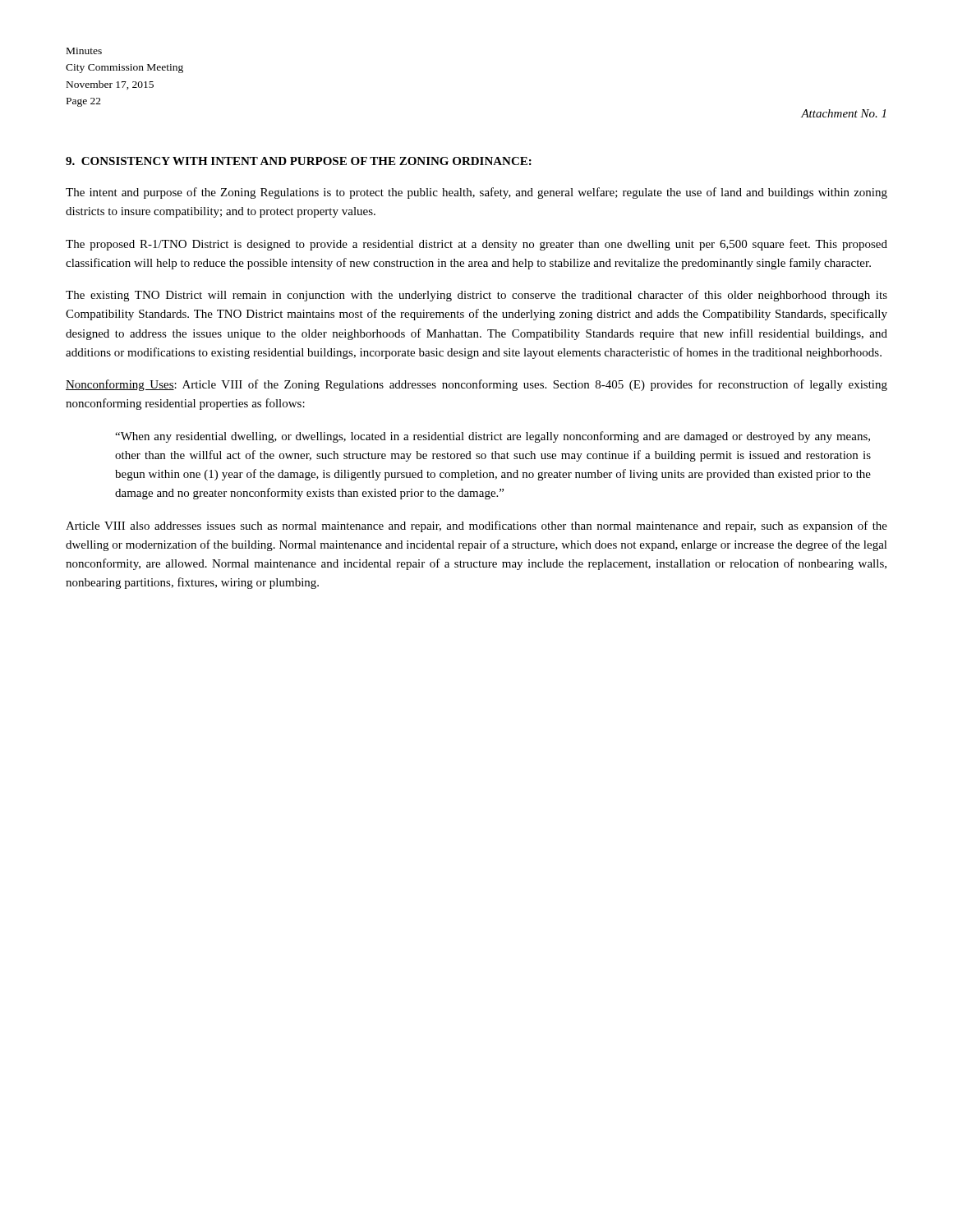Select the element starting "The proposed R-1/TNO District is designed to"
The image size is (953, 1232).
(x=476, y=253)
